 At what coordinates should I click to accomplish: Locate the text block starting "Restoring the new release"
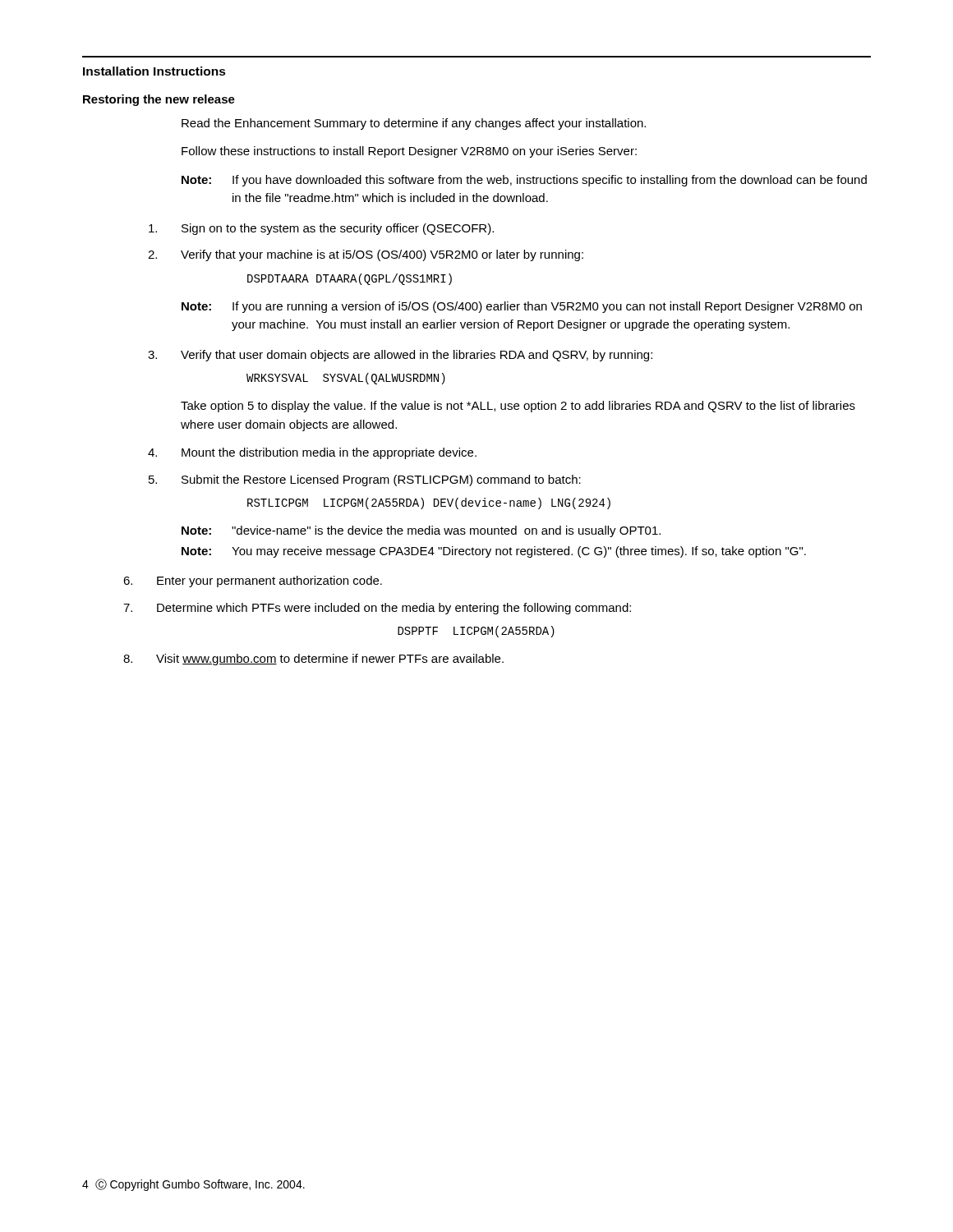tap(159, 99)
